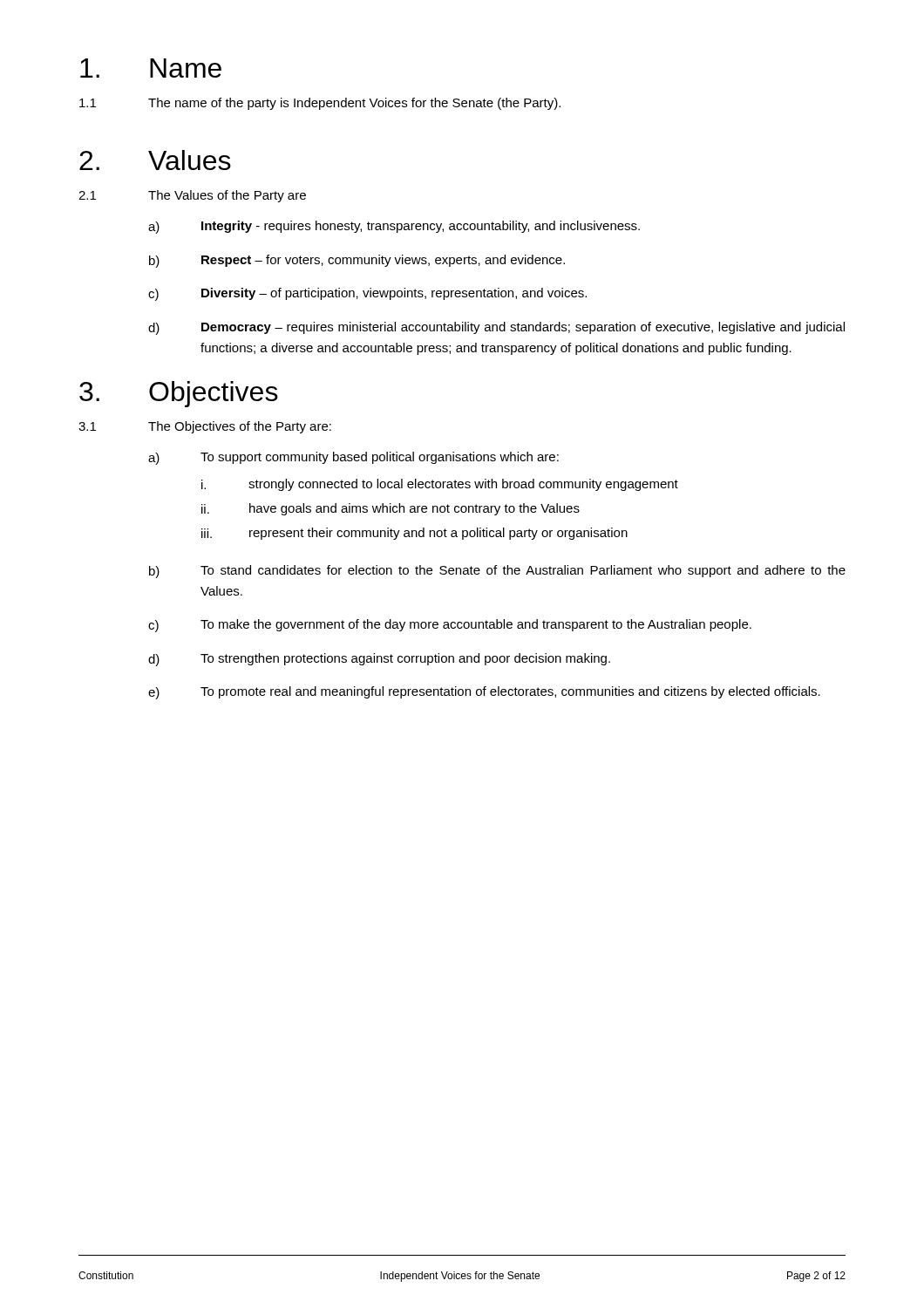Find the list item with the text "d) To strengthen"
Viewport: 924px width, 1308px height.
pos(497,658)
